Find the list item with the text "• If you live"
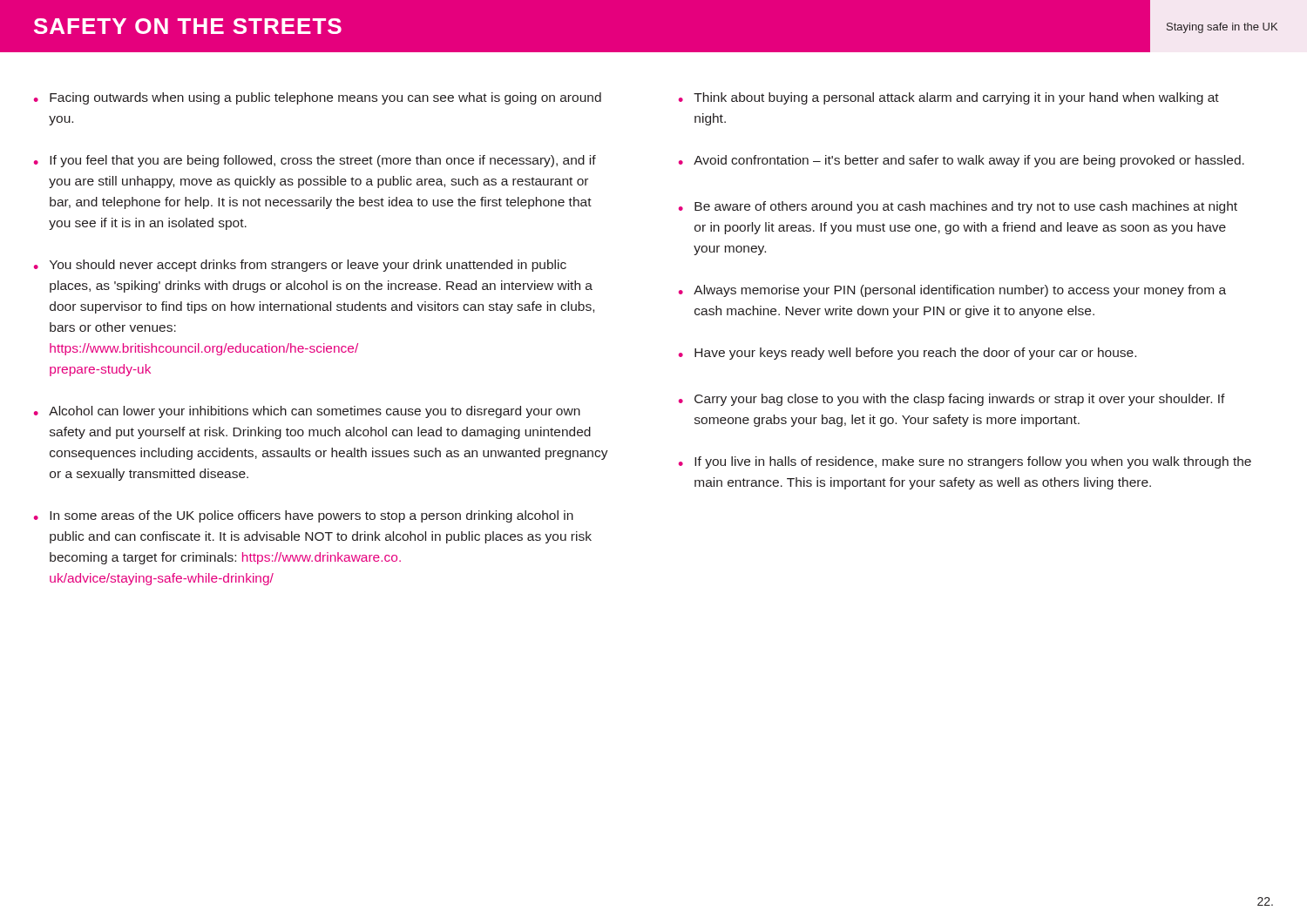 pos(965,472)
